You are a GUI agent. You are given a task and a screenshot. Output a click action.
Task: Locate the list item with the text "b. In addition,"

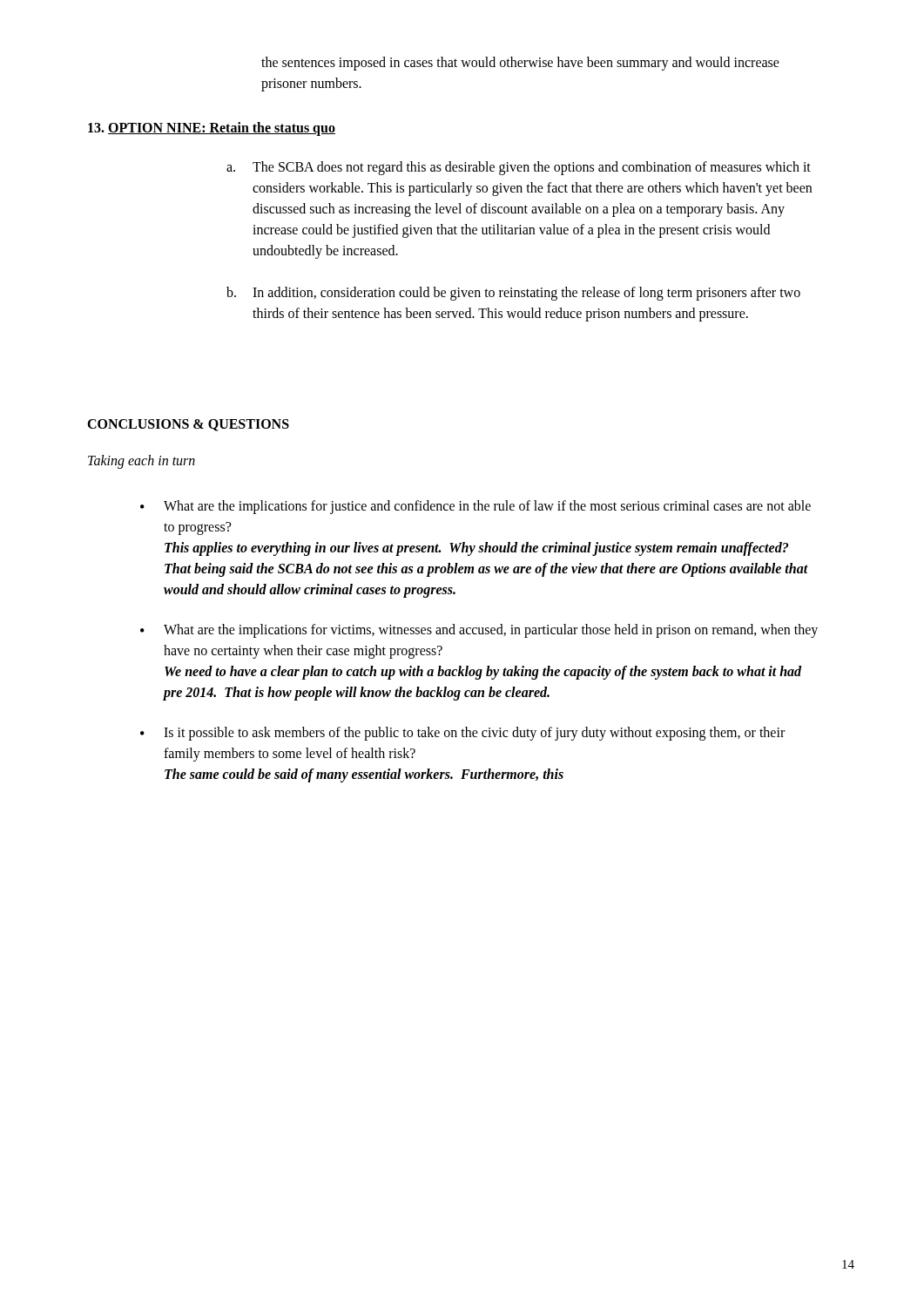(523, 304)
